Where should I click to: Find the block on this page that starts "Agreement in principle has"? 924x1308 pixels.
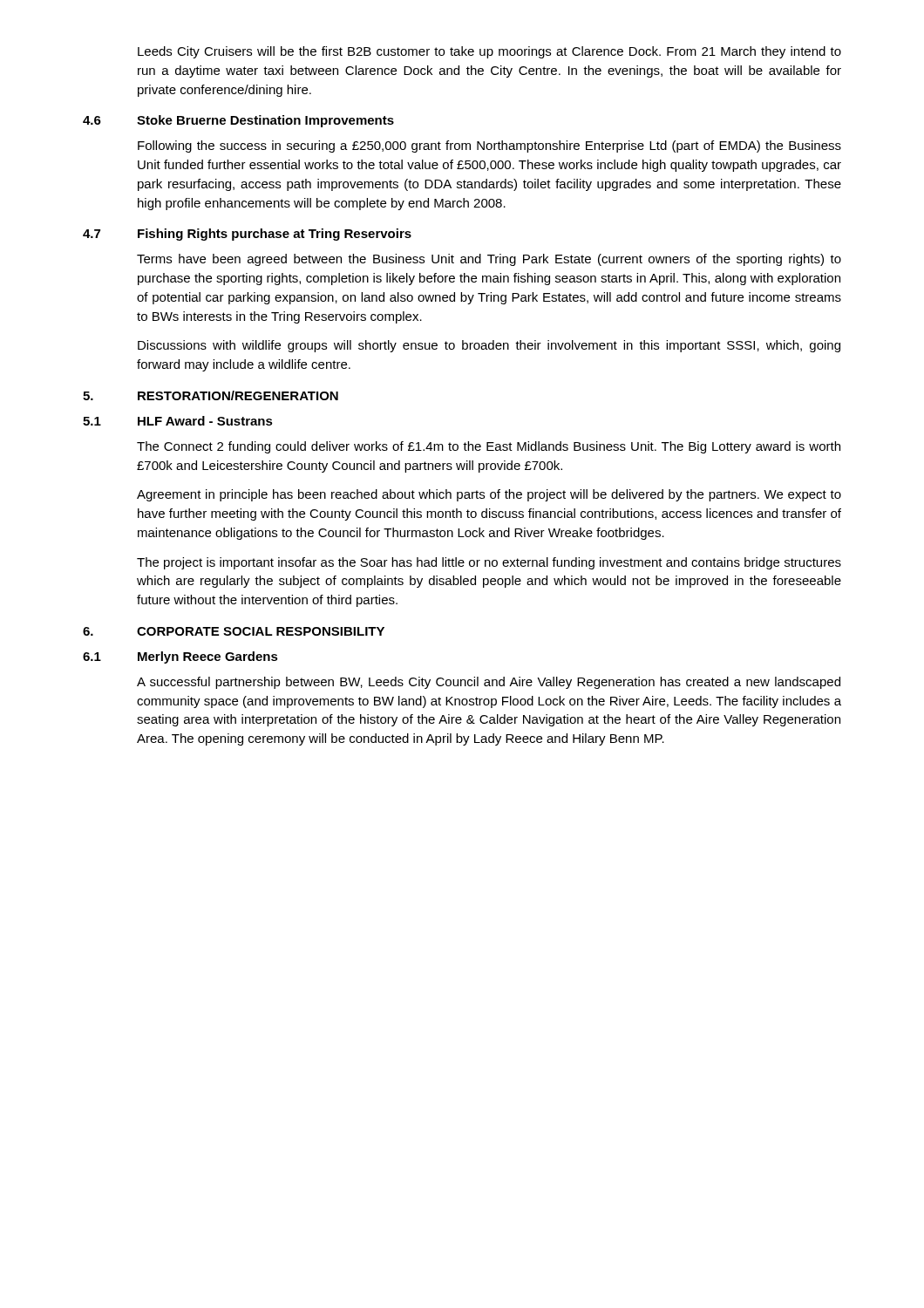click(x=489, y=513)
